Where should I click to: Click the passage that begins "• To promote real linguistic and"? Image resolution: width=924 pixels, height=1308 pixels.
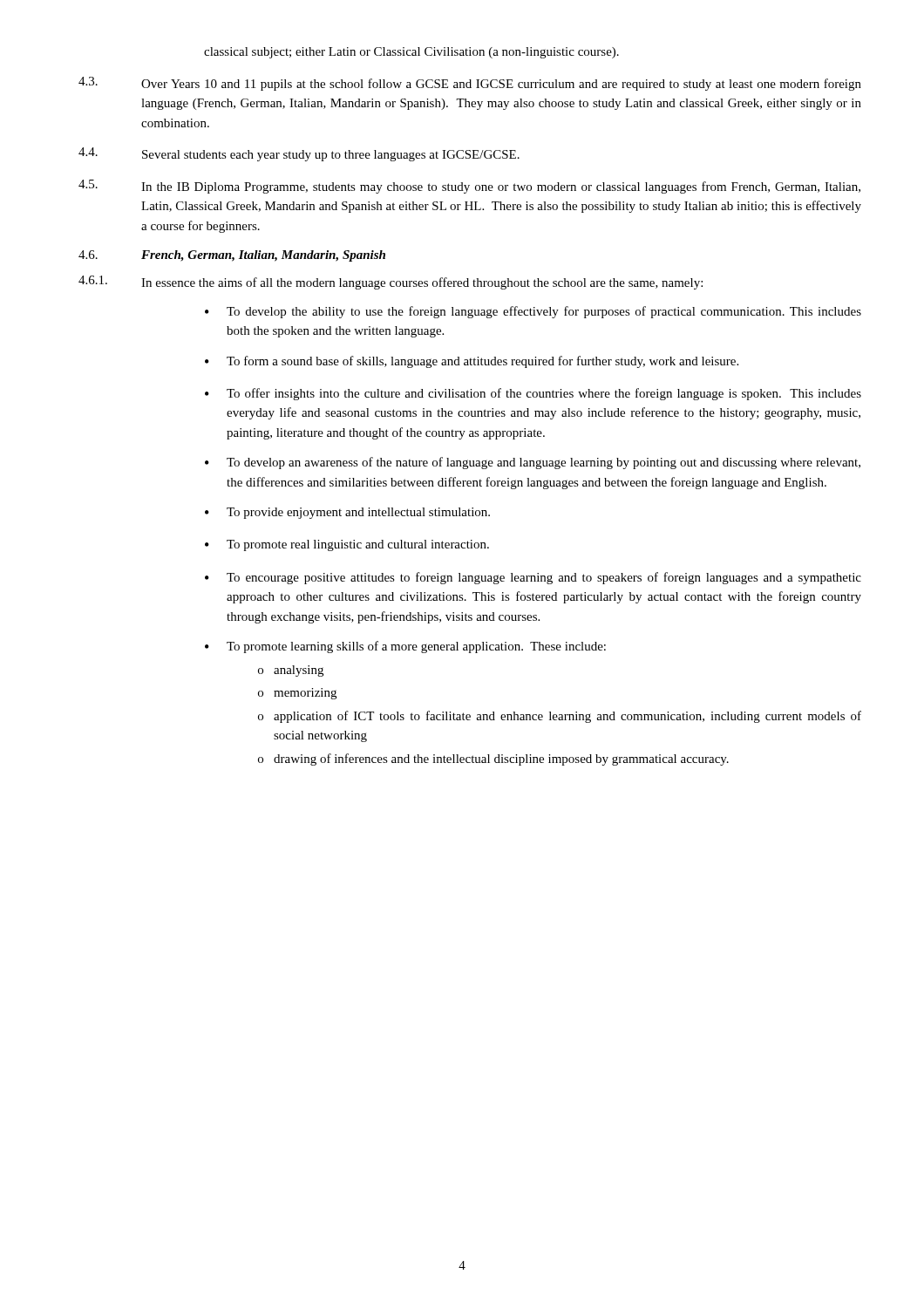(347, 545)
